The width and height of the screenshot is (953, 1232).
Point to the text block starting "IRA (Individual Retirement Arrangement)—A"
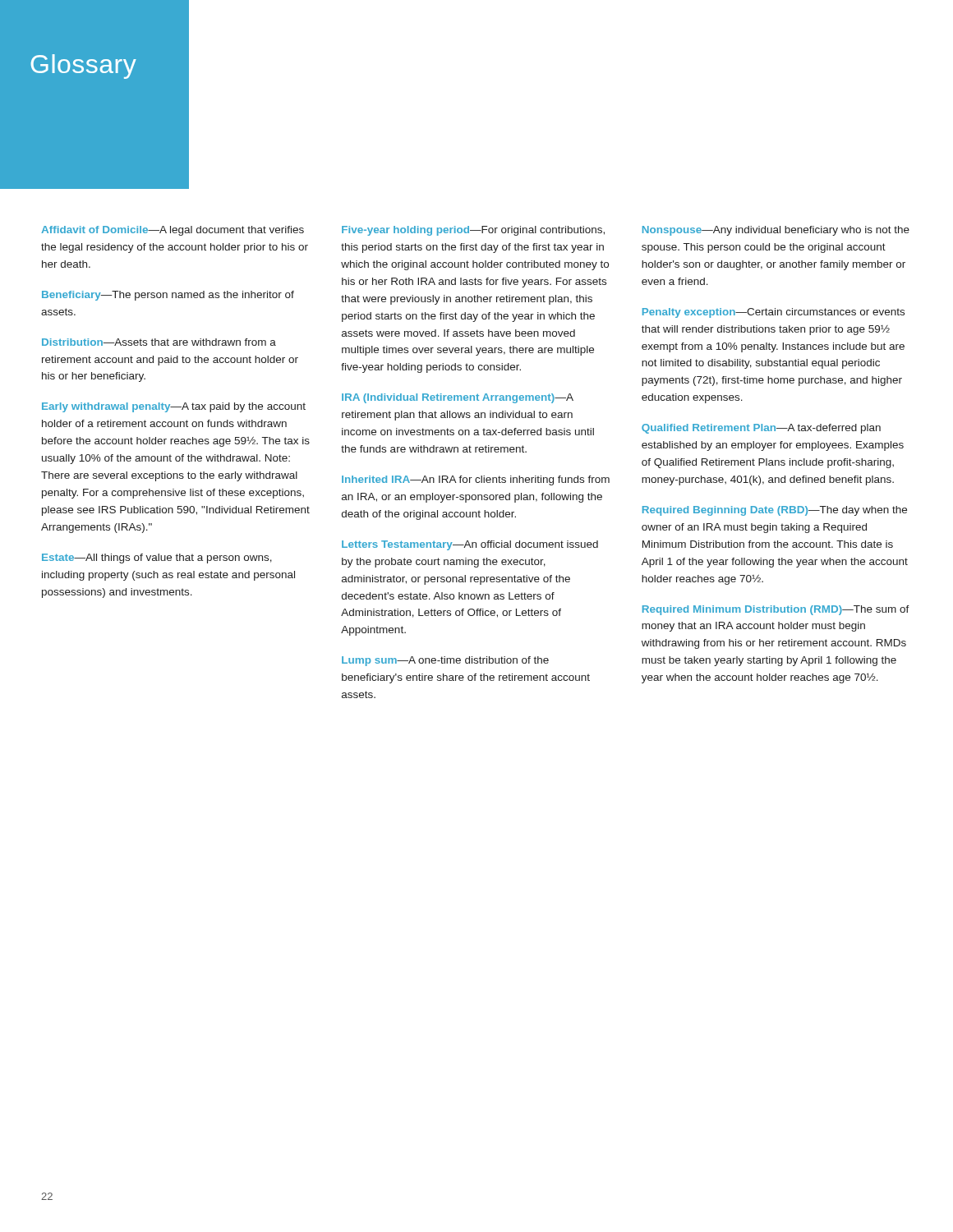(468, 423)
